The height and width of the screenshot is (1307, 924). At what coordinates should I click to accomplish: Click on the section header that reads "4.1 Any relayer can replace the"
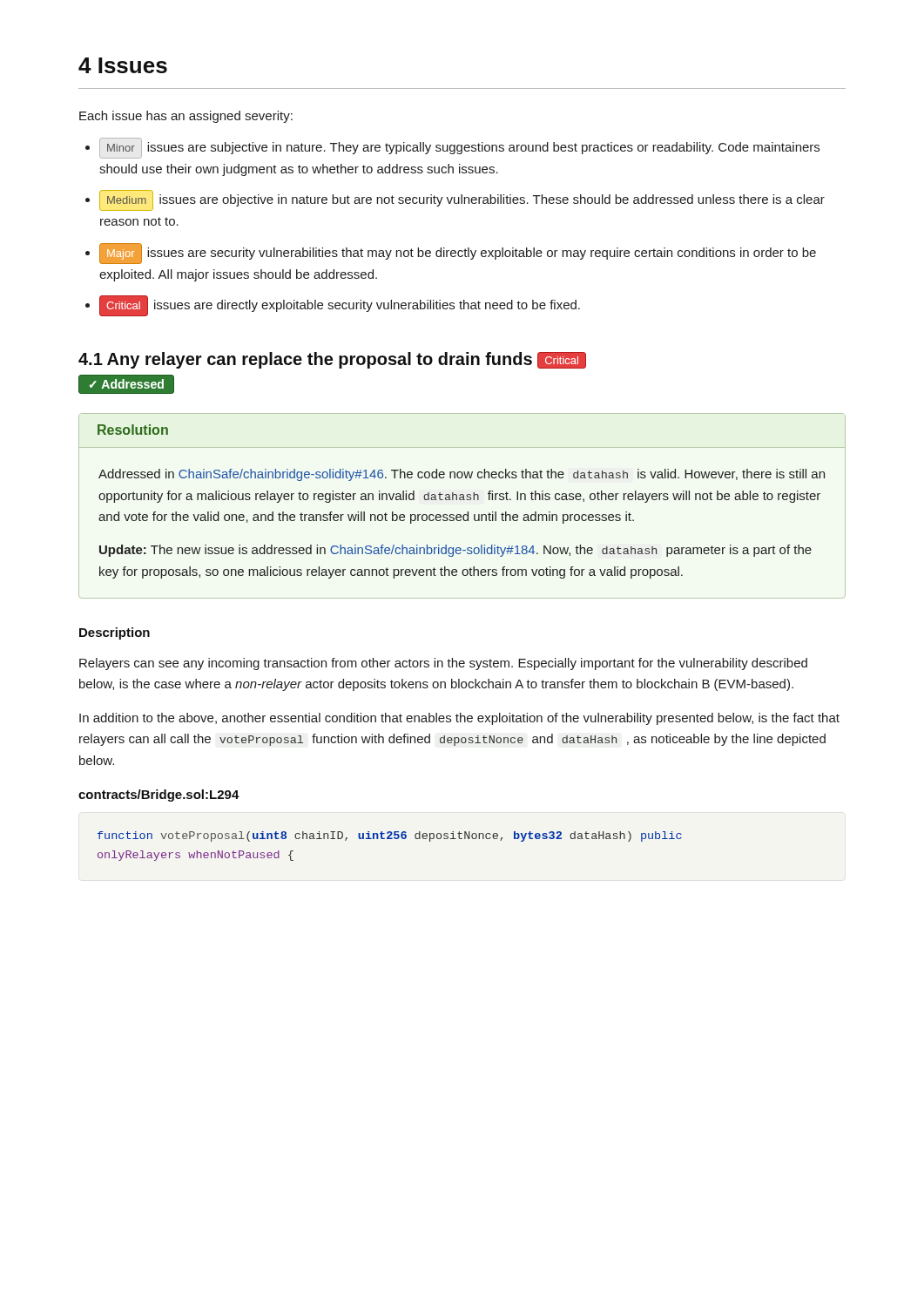pos(462,372)
